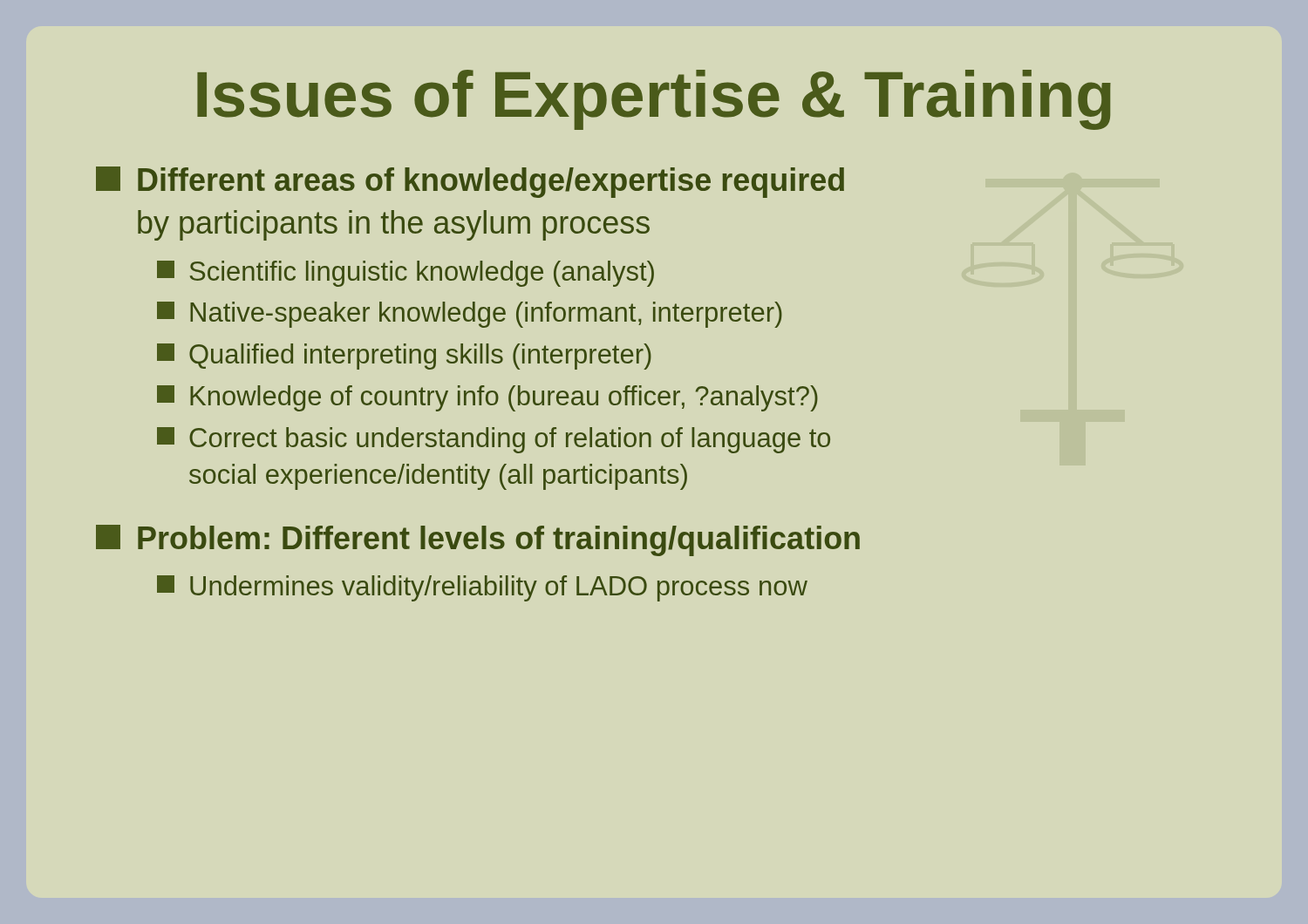Locate the text block starting "Native-speaker knowledge (informant, interpreter)"
This screenshot has width=1308, height=924.
(x=470, y=313)
